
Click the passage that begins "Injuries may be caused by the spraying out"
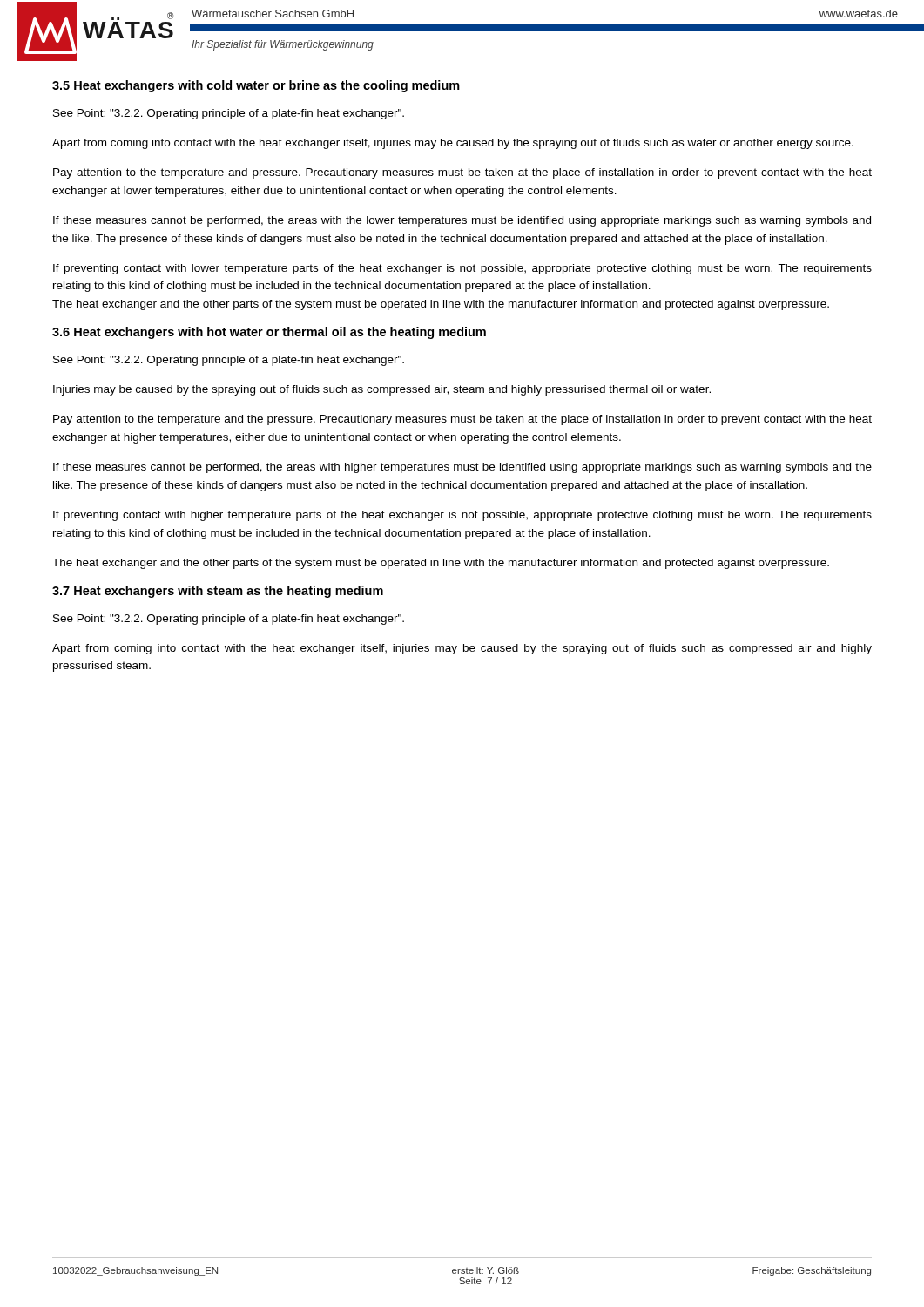[x=382, y=389]
